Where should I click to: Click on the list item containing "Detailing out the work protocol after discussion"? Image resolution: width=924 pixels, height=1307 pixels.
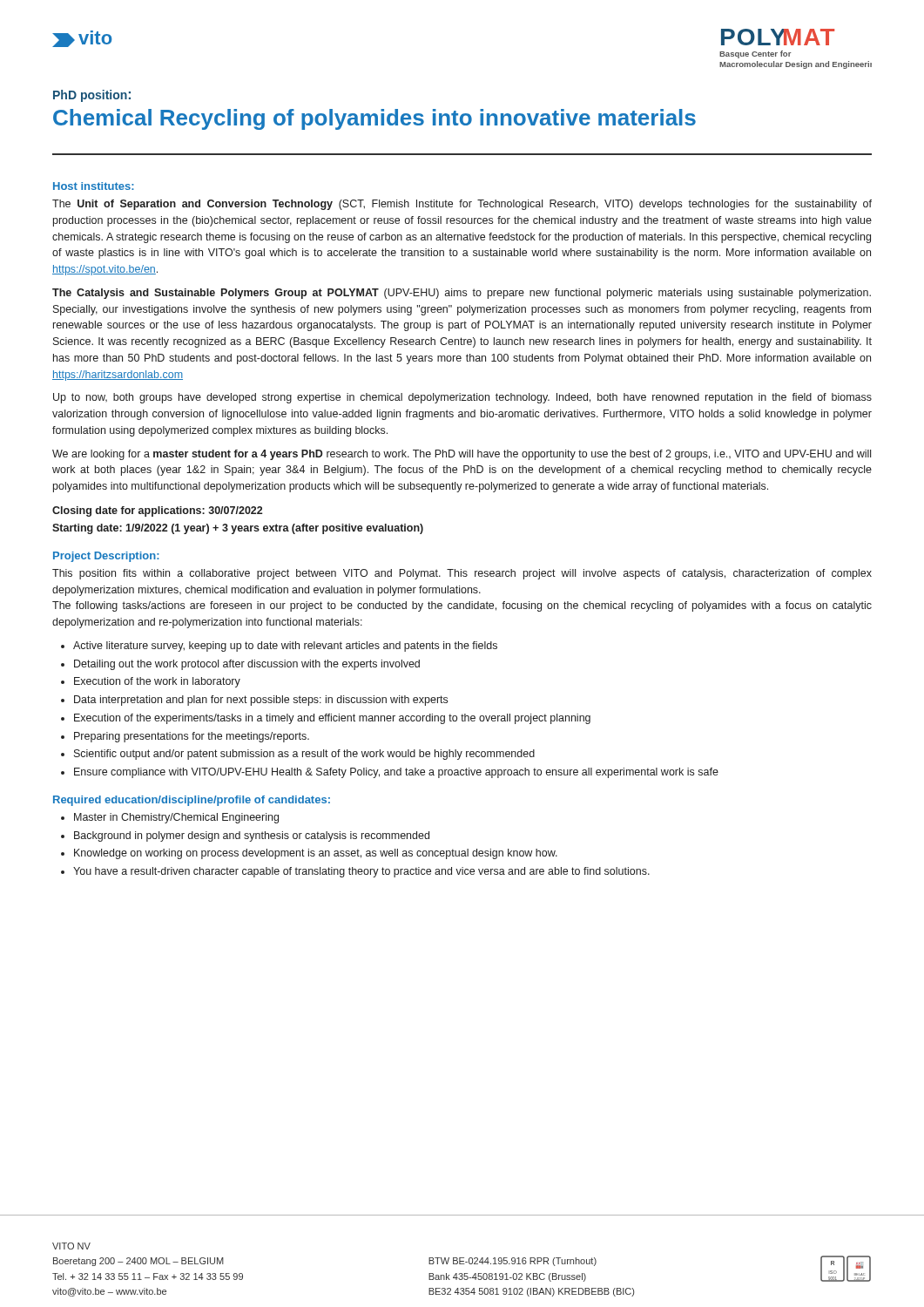(247, 663)
